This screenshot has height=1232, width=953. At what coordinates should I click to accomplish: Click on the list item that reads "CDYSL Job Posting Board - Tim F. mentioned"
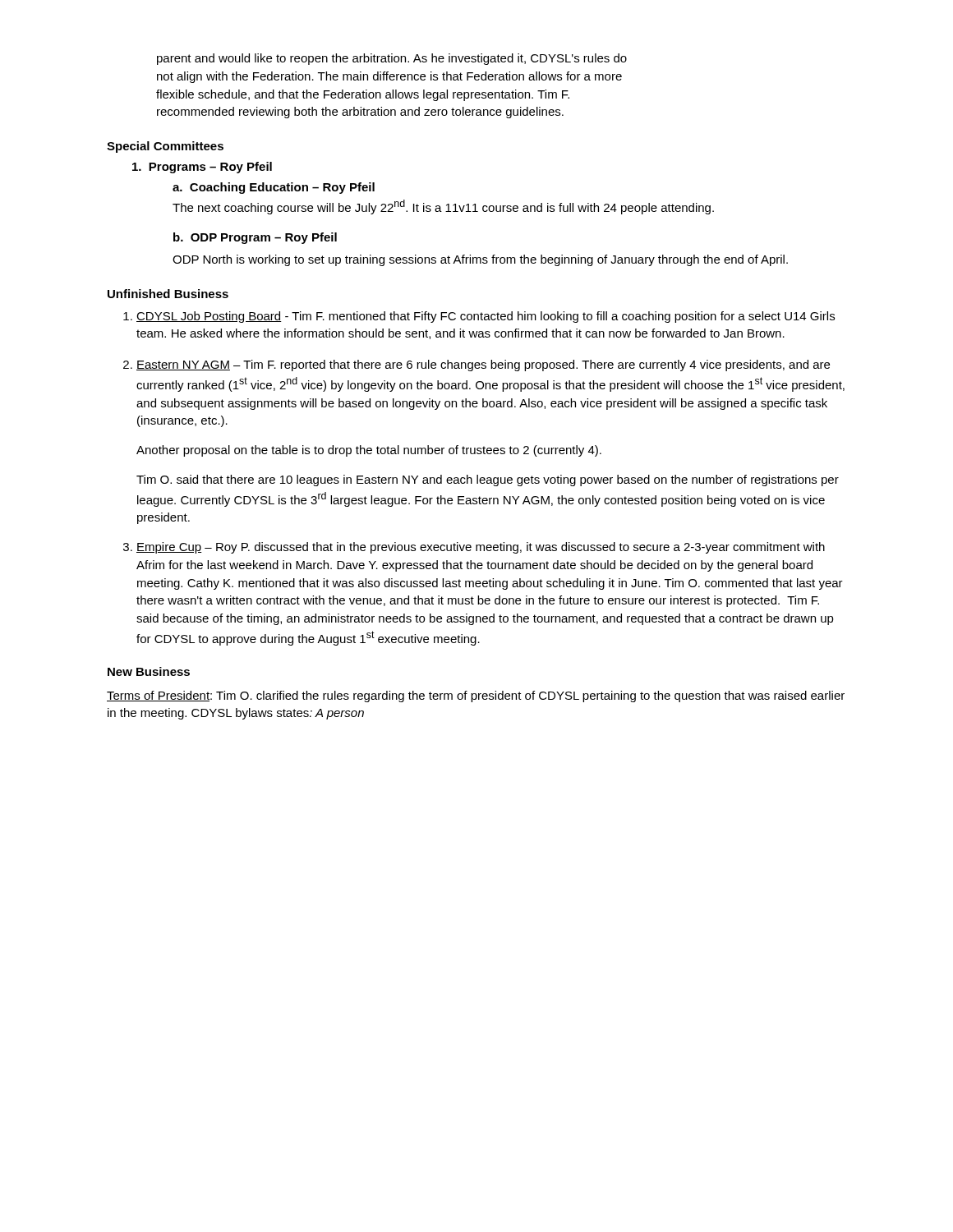(486, 324)
